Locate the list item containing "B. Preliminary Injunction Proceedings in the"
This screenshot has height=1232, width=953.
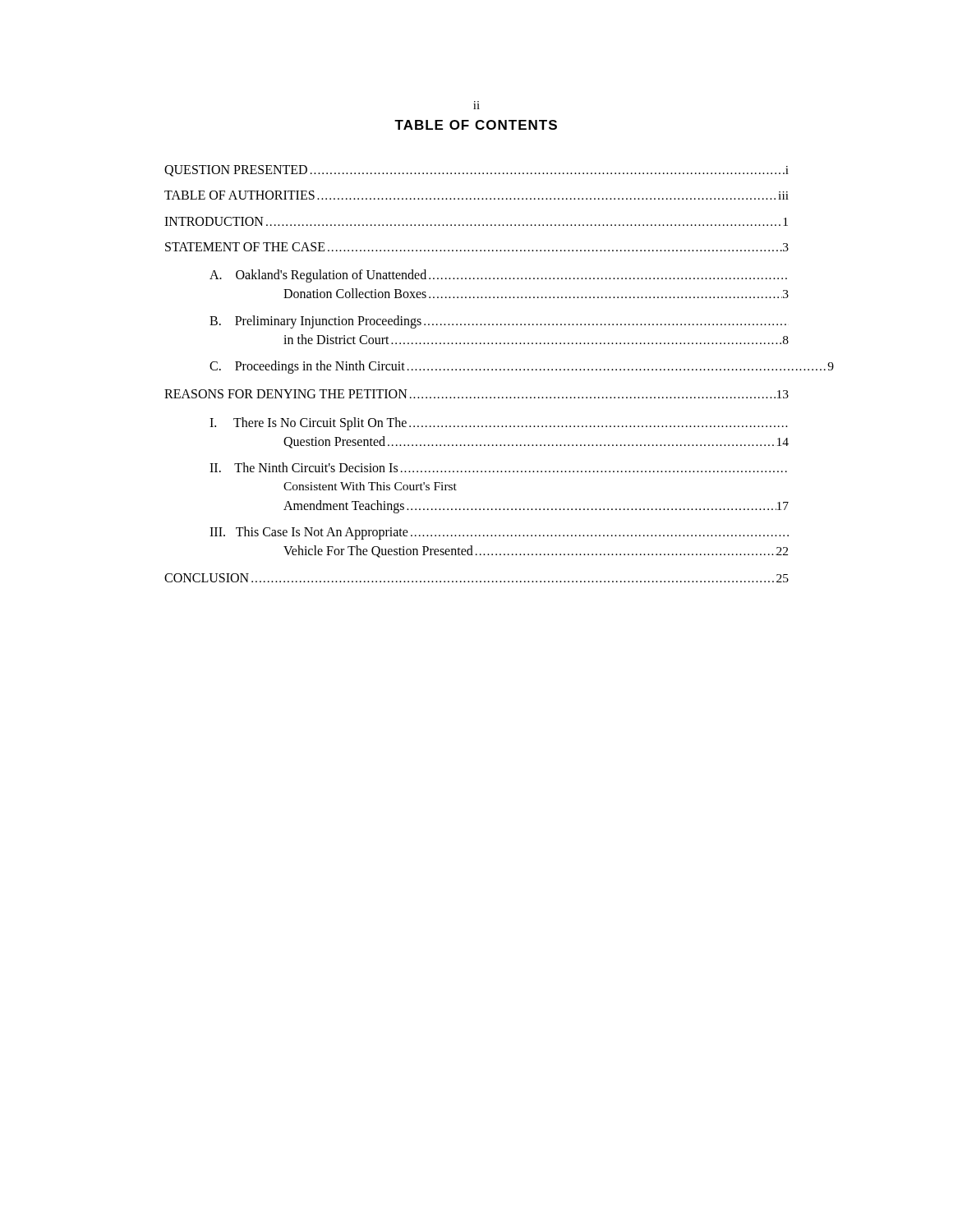click(476, 330)
